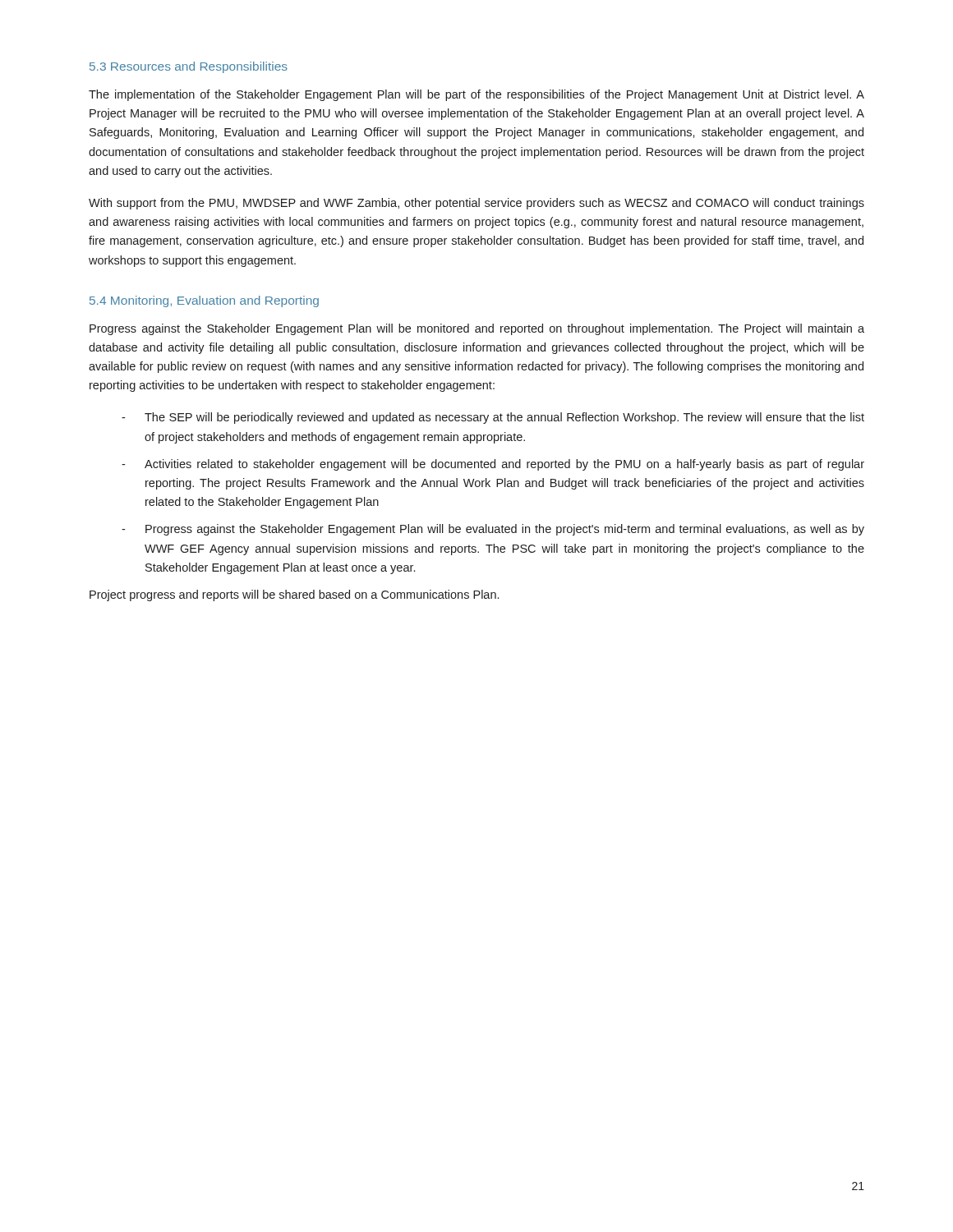Locate the text block that reads "Project progress and reports will be"
The width and height of the screenshot is (953, 1232).
point(476,595)
